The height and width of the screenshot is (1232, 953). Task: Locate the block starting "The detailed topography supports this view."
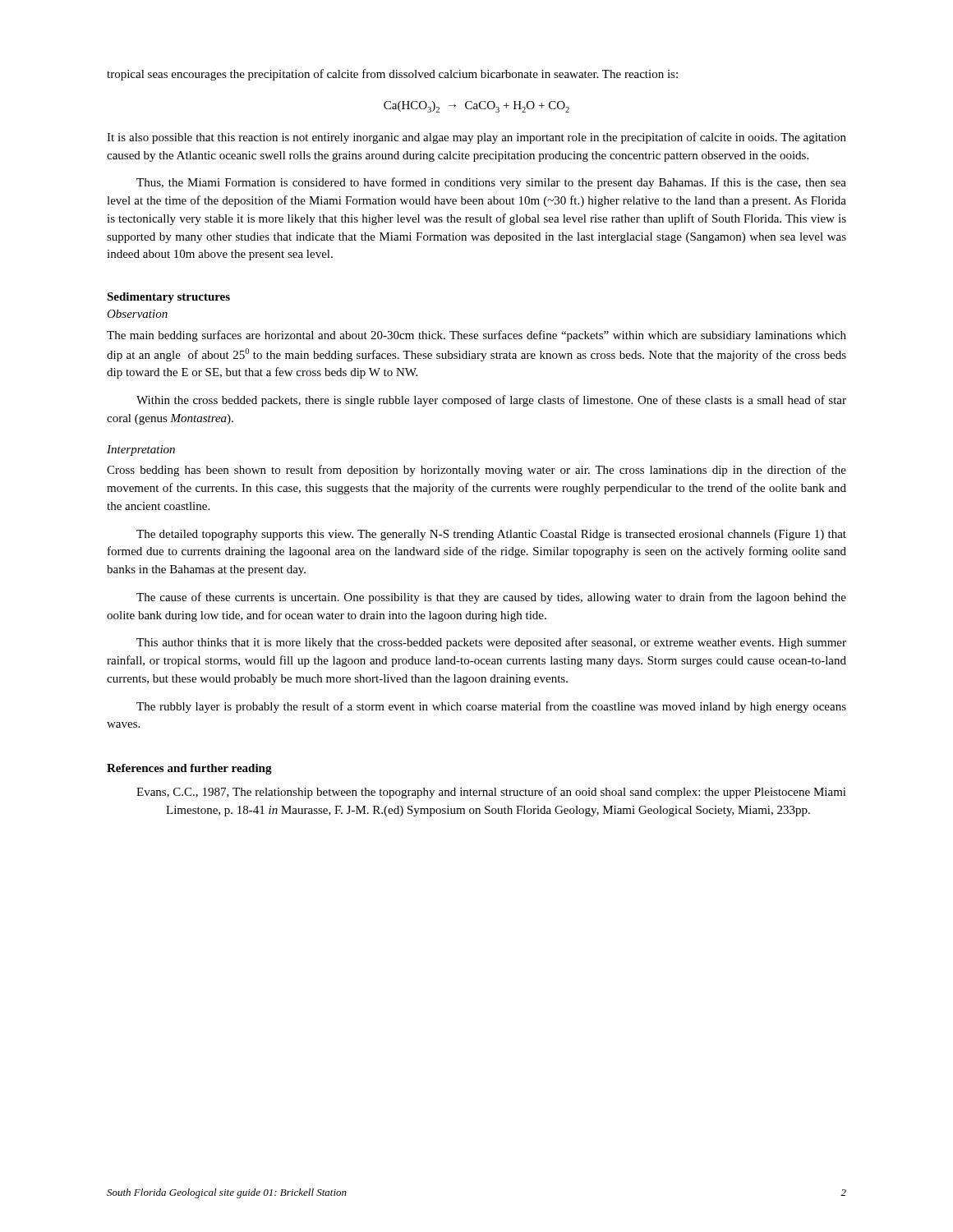coord(476,551)
